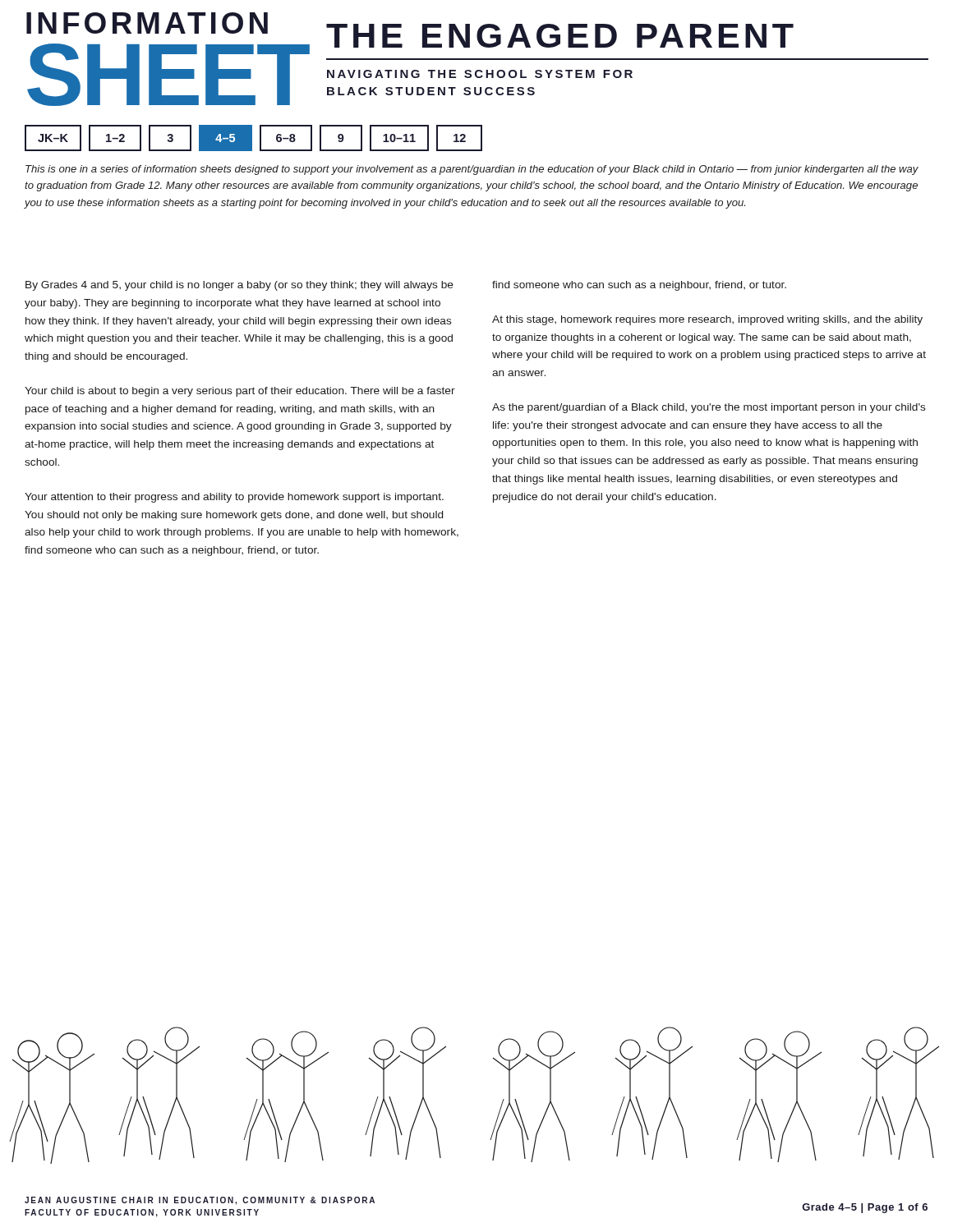The width and height of the screenshot is (953, 1232).
Task: Where is the passage that starts "Your attention to their progress"?
Action: [242, 523]
